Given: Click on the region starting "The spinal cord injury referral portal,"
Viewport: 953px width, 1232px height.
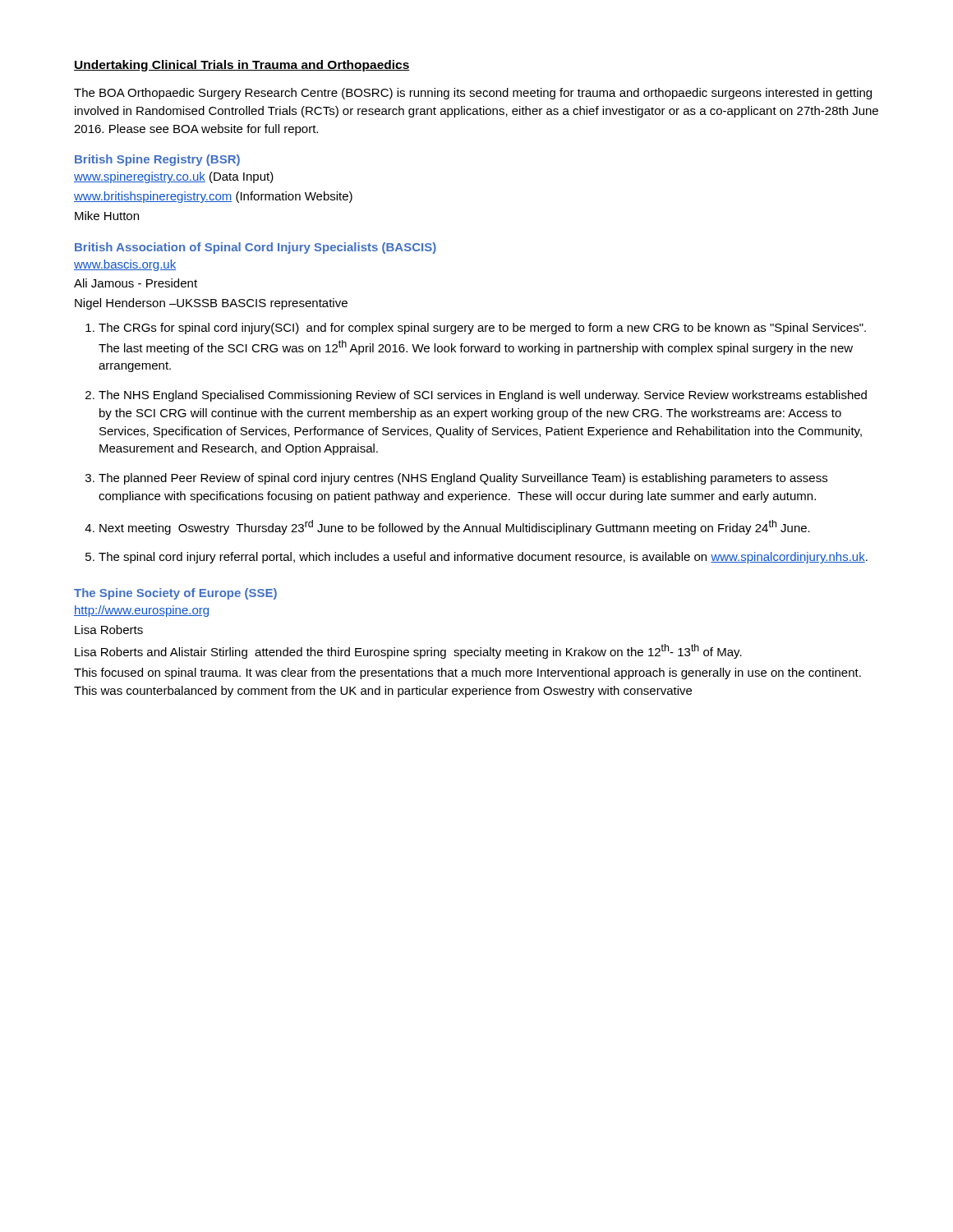Looking at the screenshot, I should click(483, 557).
